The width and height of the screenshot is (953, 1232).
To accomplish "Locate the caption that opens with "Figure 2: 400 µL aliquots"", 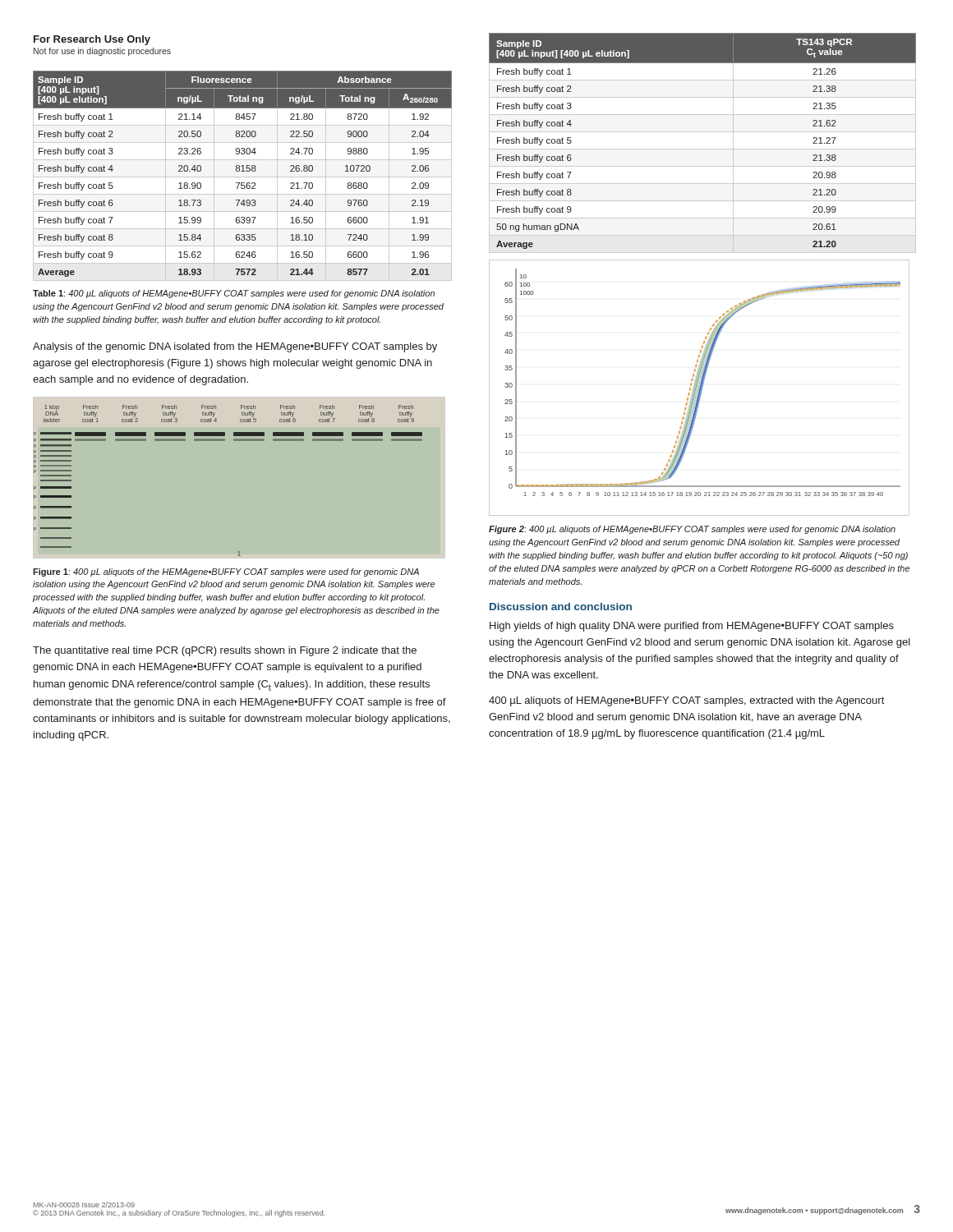I will click(699, 555).
